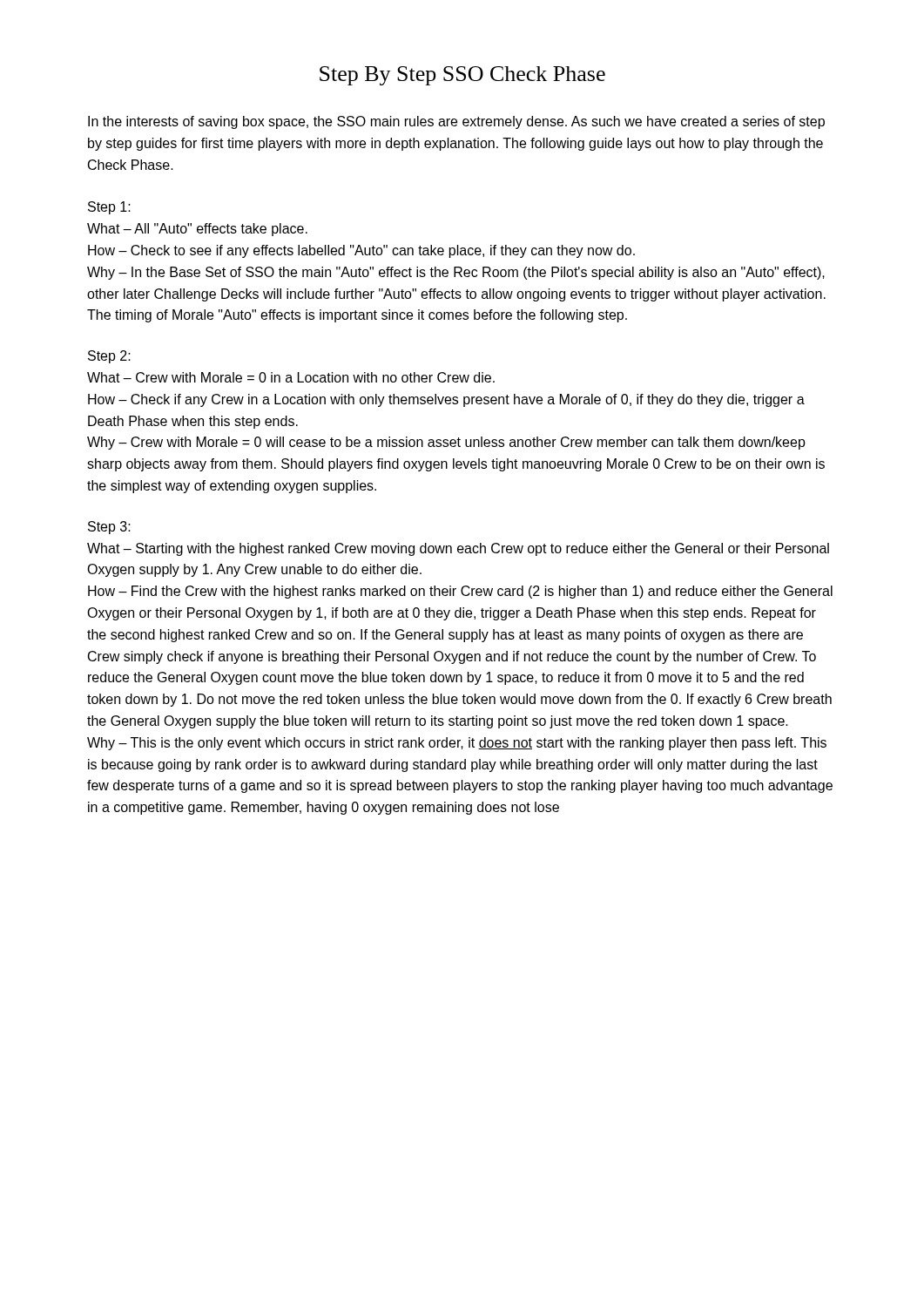
Task: Point to the block beginning "How – Find"
Action: (460, 656)
